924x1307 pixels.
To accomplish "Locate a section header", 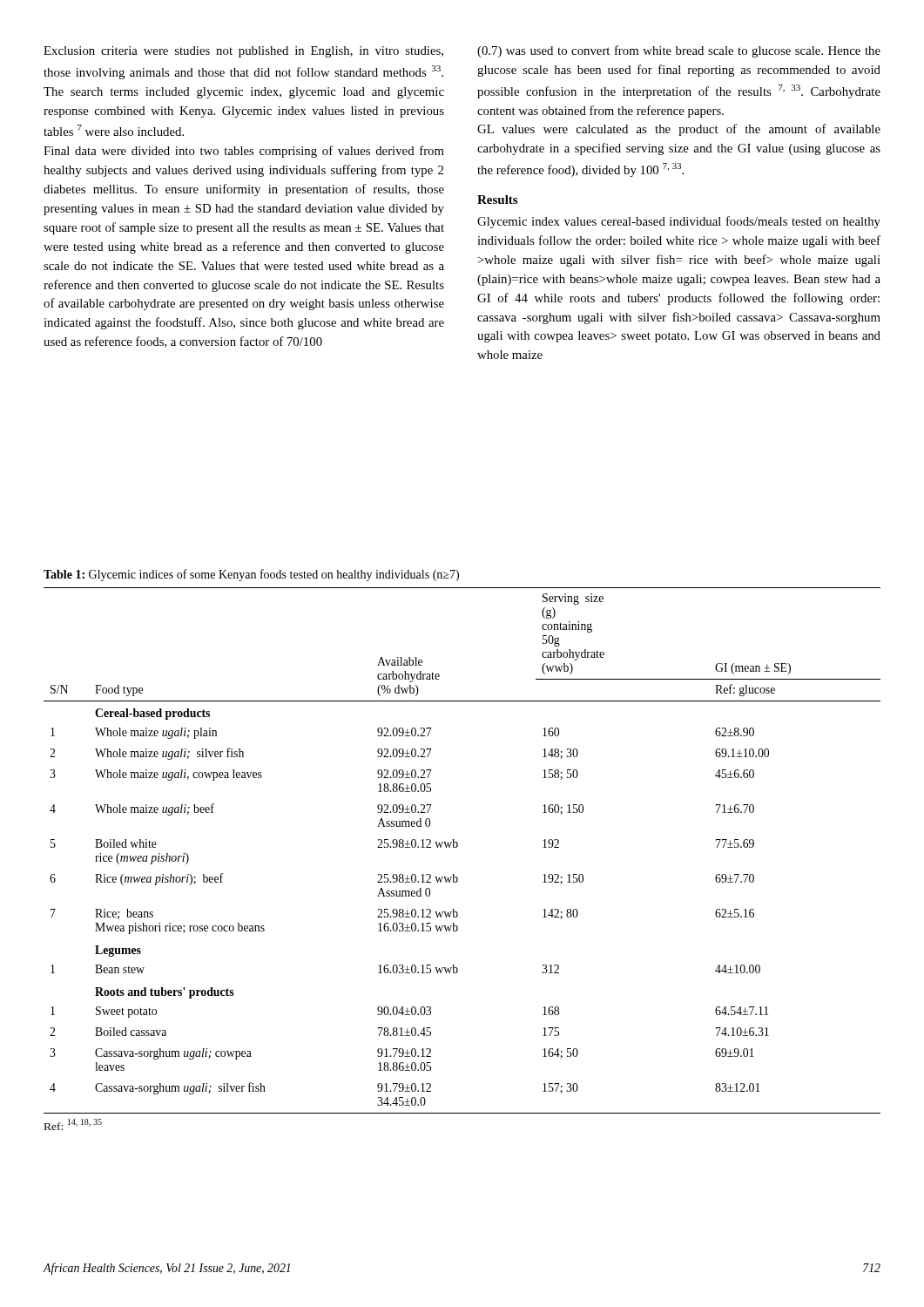I will [498, 200].
